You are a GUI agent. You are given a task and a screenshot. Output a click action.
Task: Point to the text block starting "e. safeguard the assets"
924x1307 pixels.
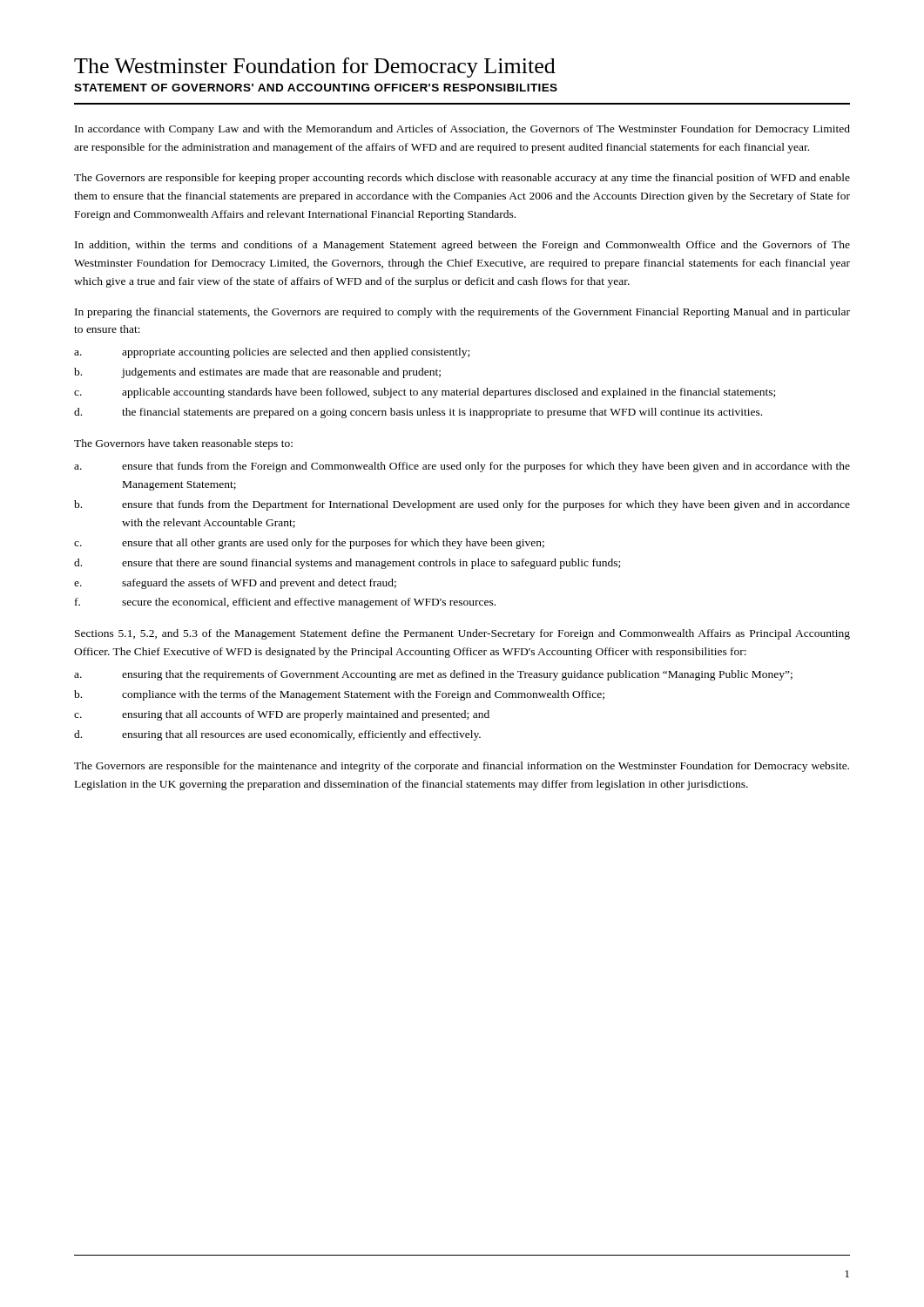pos(235,584)
